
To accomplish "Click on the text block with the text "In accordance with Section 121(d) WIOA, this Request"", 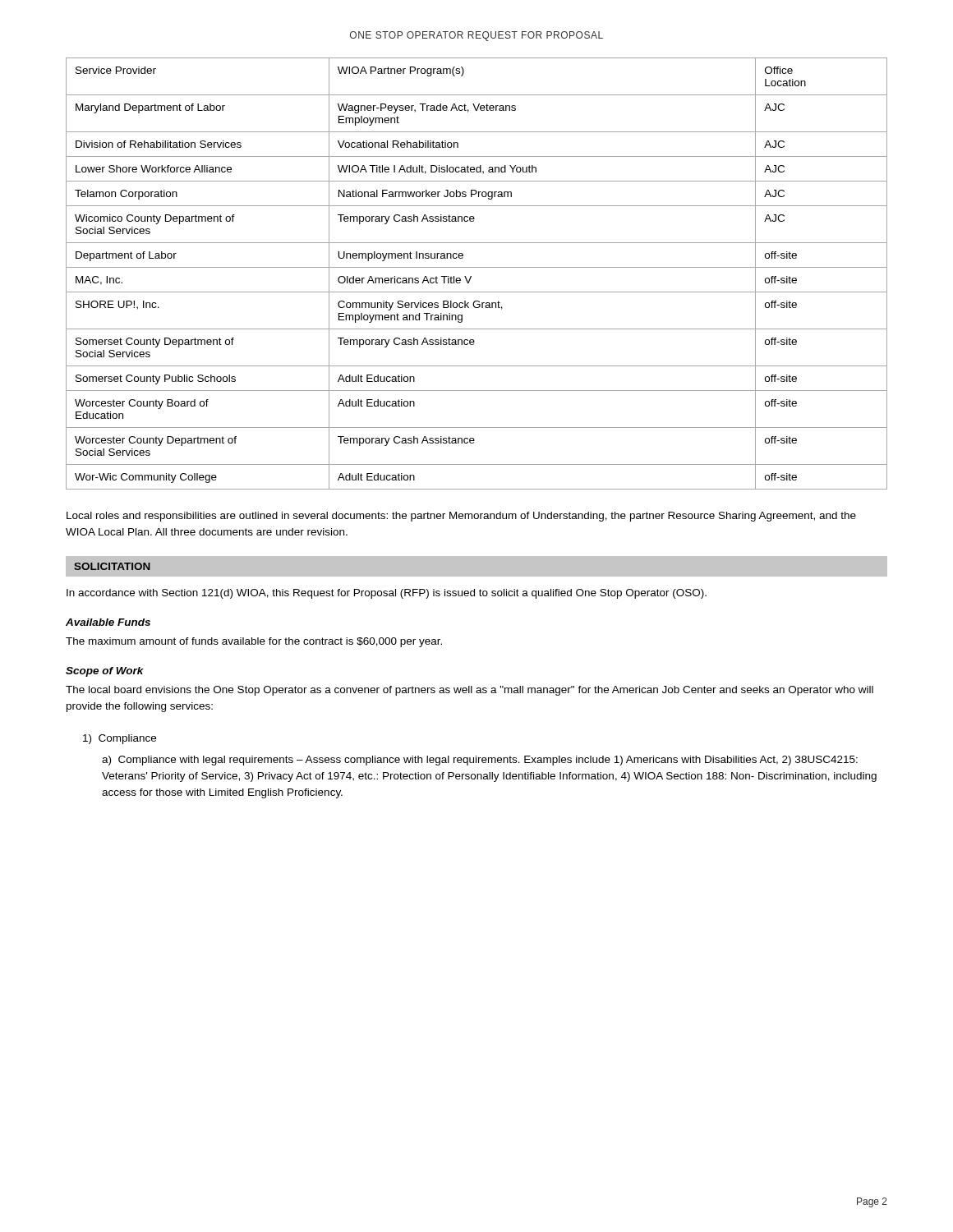I will pyautogui.click(x=387, y=592).
